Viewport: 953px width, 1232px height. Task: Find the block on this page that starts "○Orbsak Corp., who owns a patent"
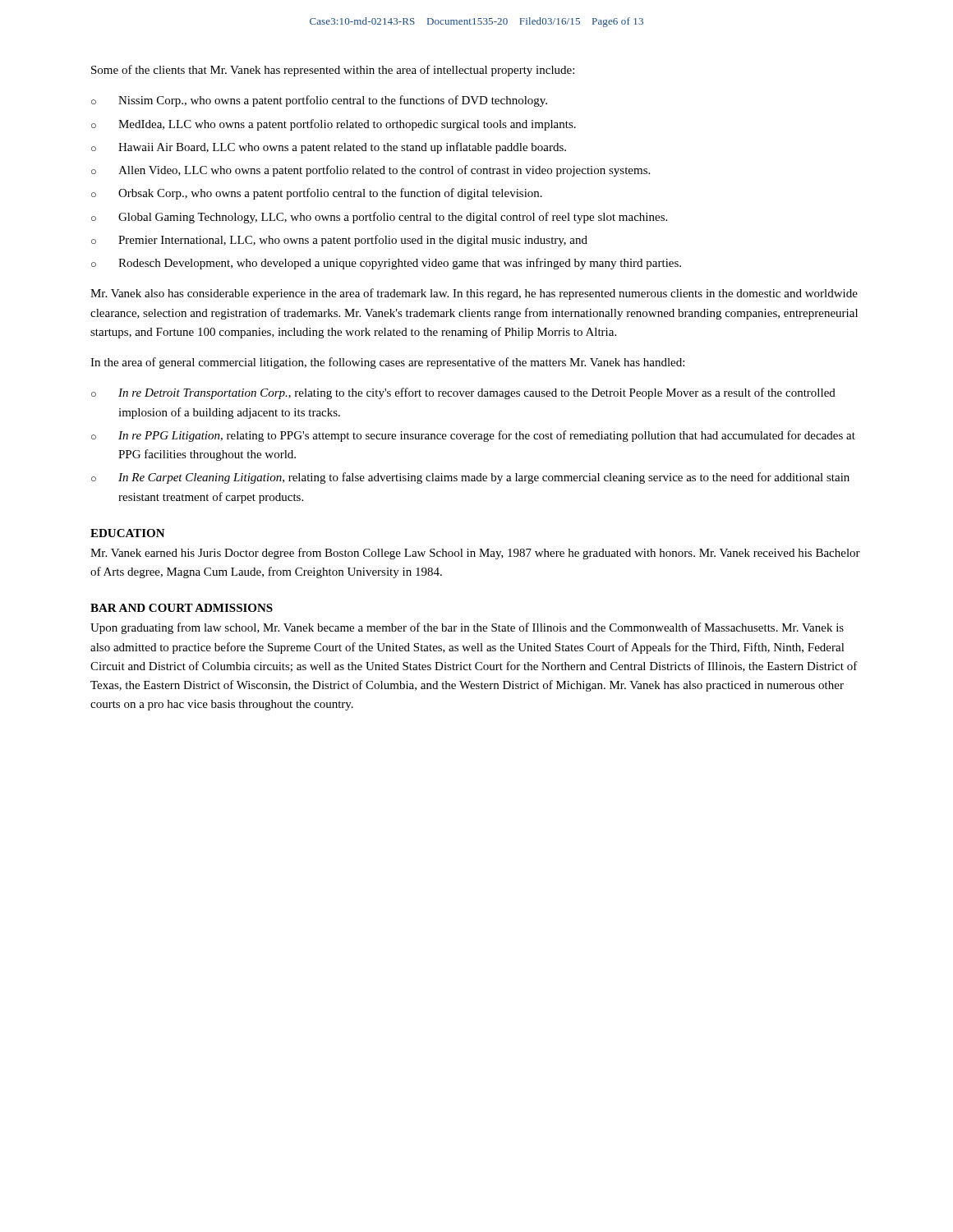click(476, 194)
